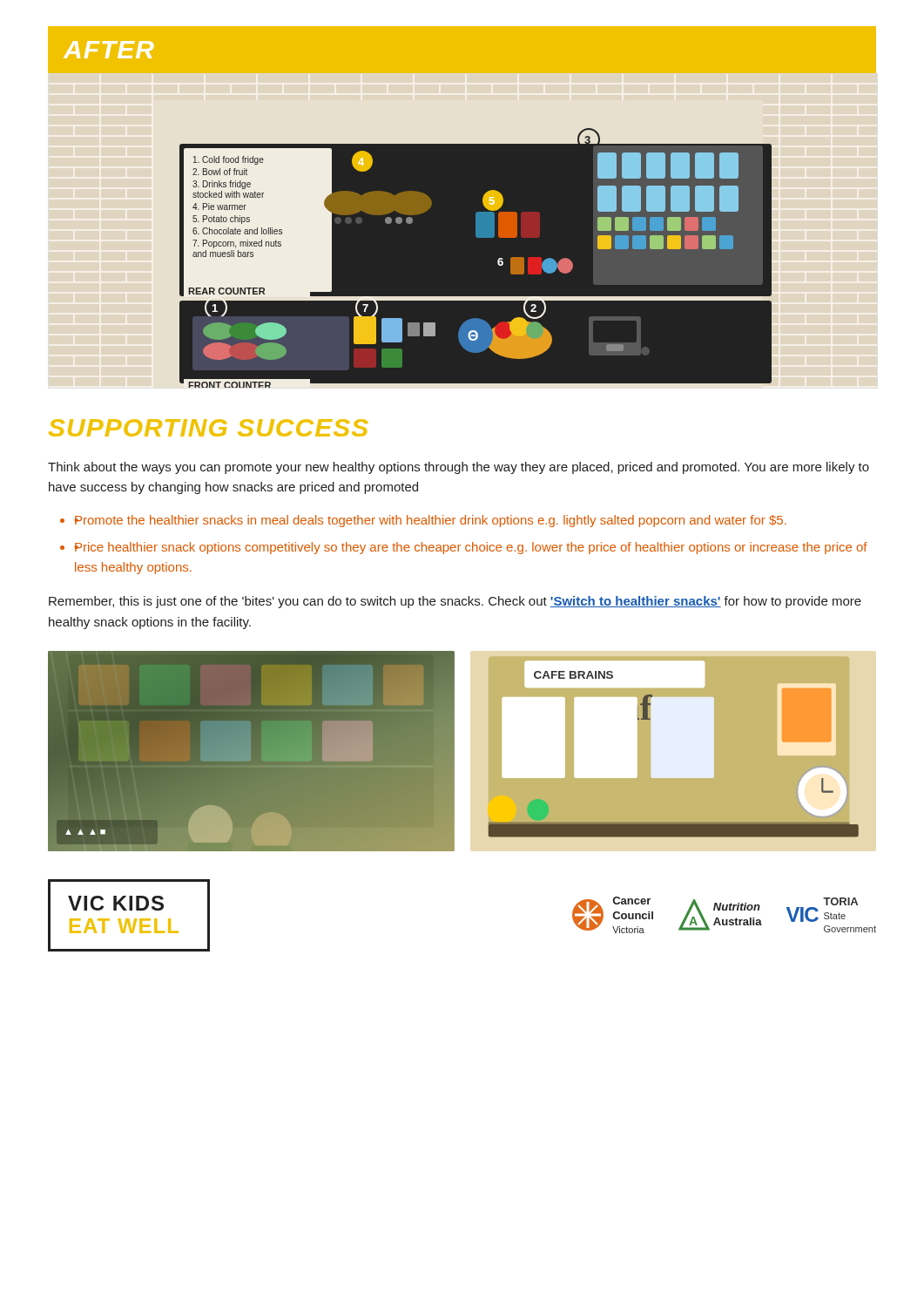Locate the element starting "Remember, this is just one"

point(455,611)
